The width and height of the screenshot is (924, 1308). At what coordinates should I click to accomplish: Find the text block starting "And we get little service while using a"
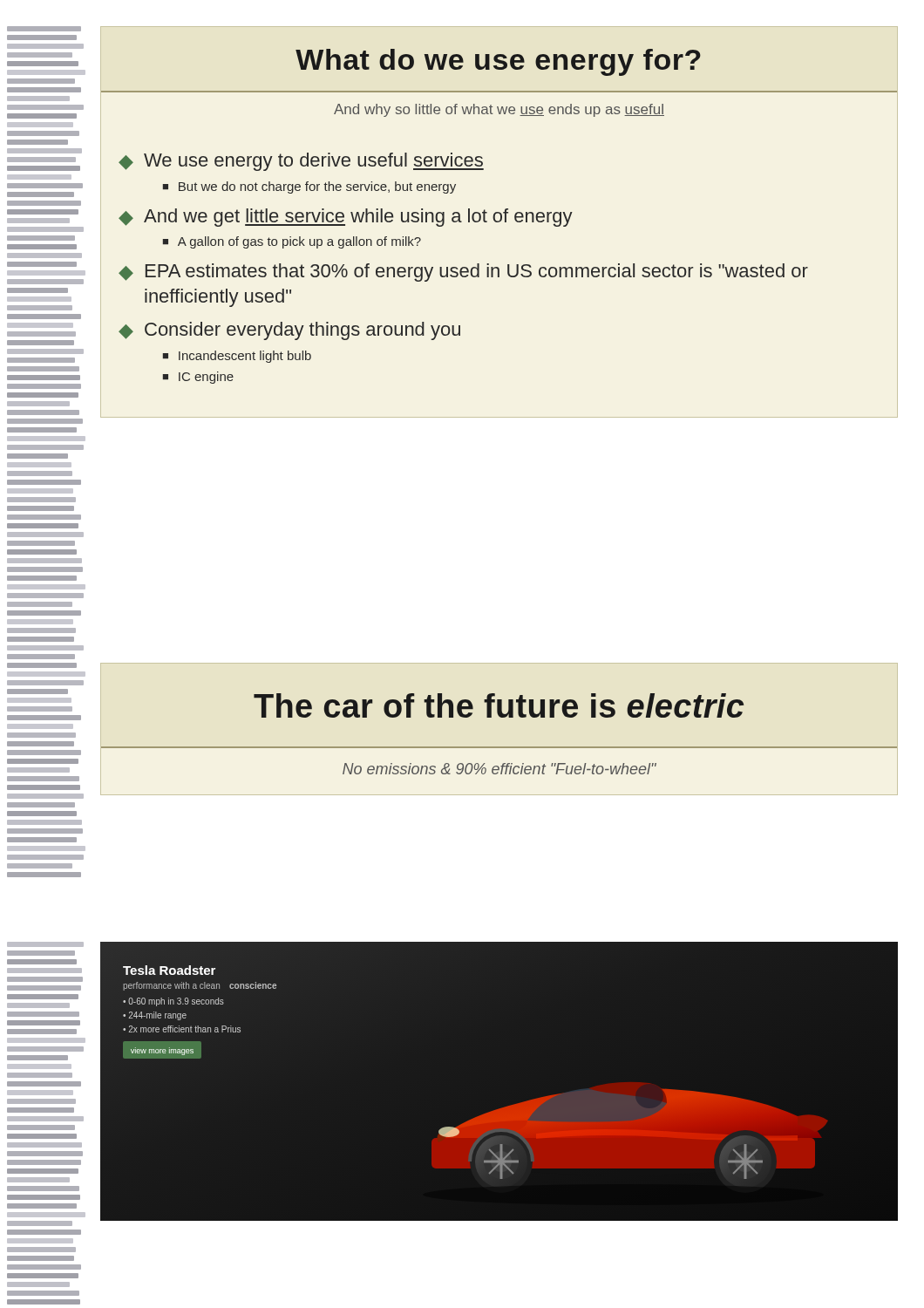358,215
